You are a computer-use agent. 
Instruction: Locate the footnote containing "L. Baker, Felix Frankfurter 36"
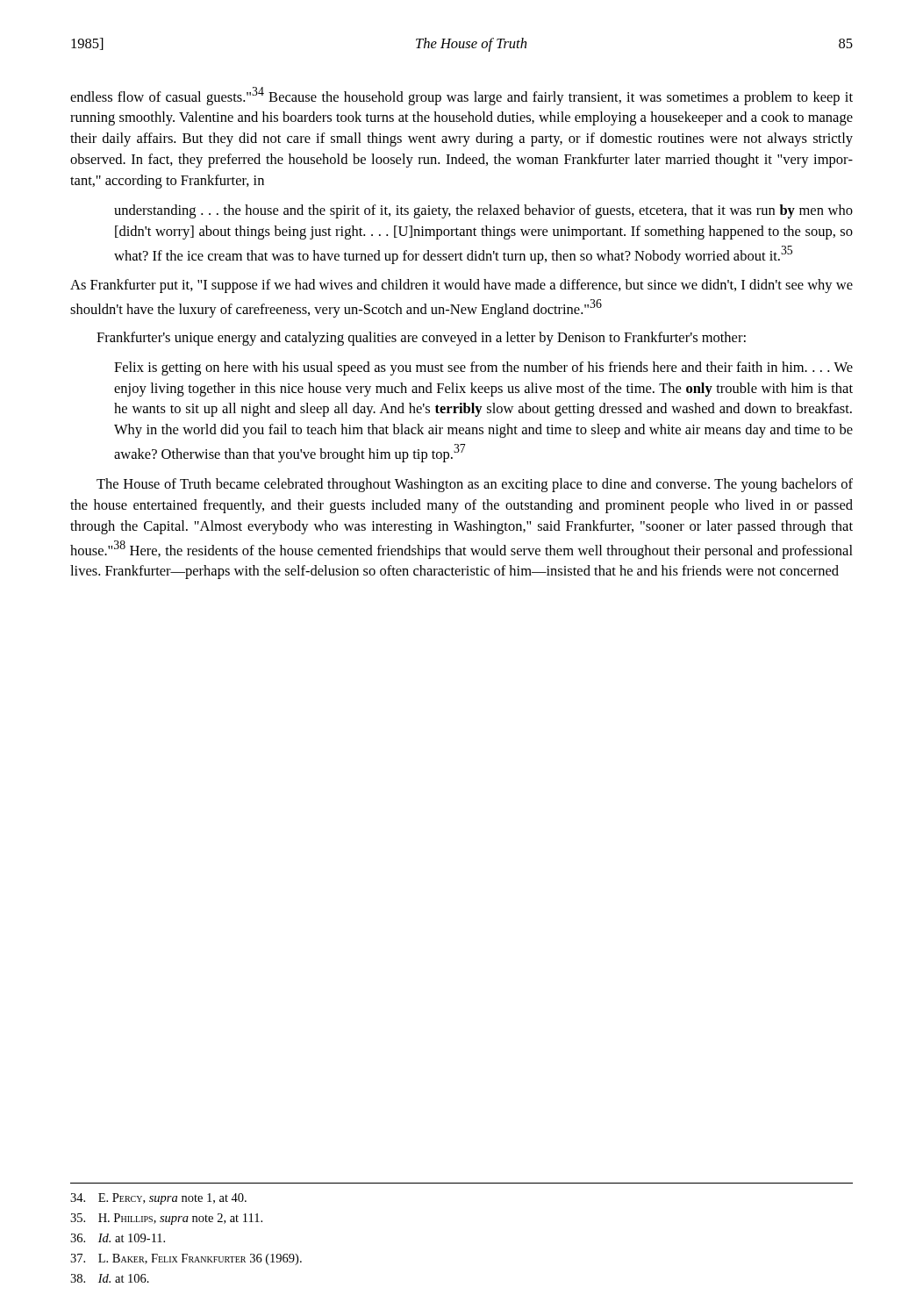[x=186, y=1258]
